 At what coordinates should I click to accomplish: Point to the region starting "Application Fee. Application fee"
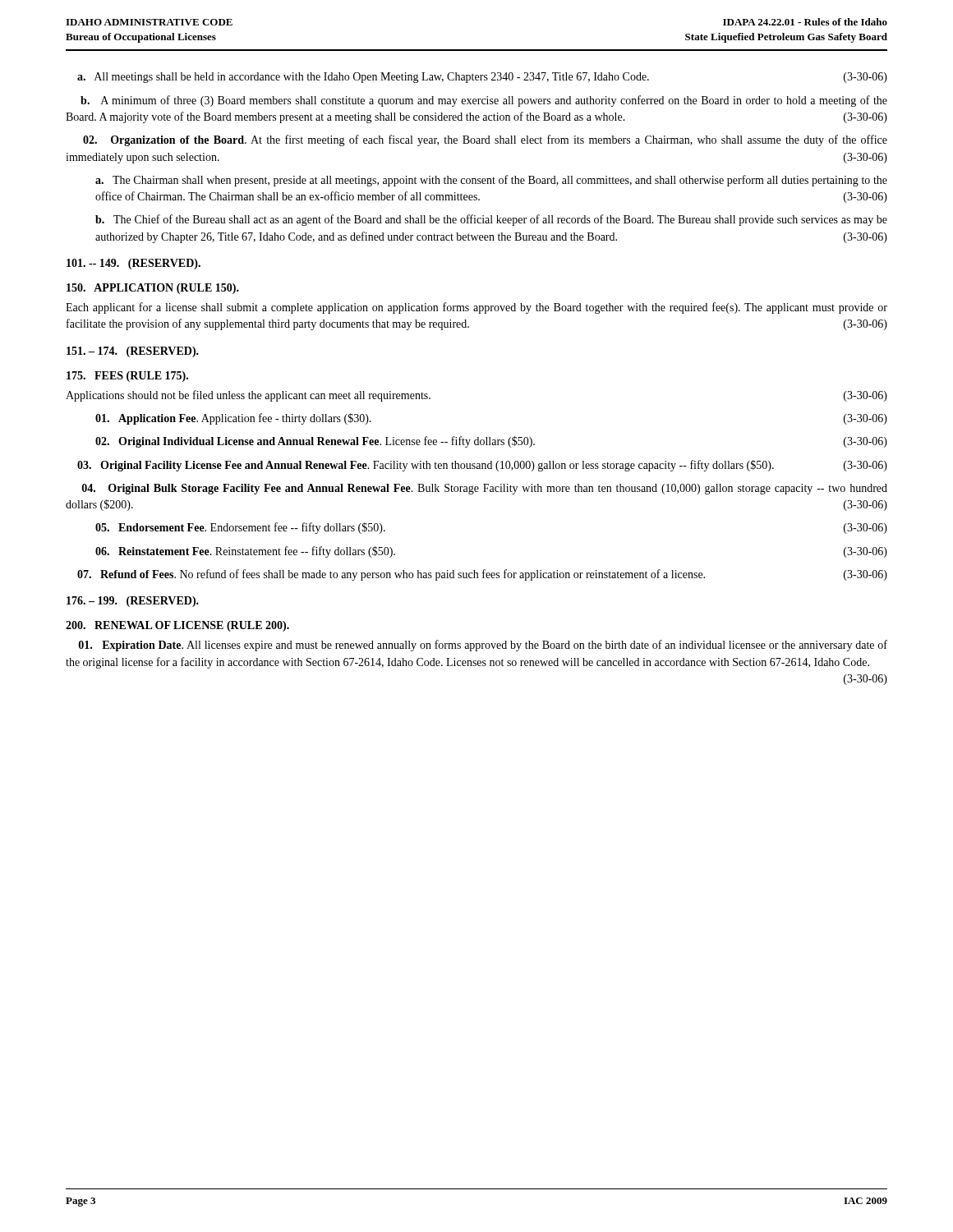pyautogui.click(x=229, y=418)
